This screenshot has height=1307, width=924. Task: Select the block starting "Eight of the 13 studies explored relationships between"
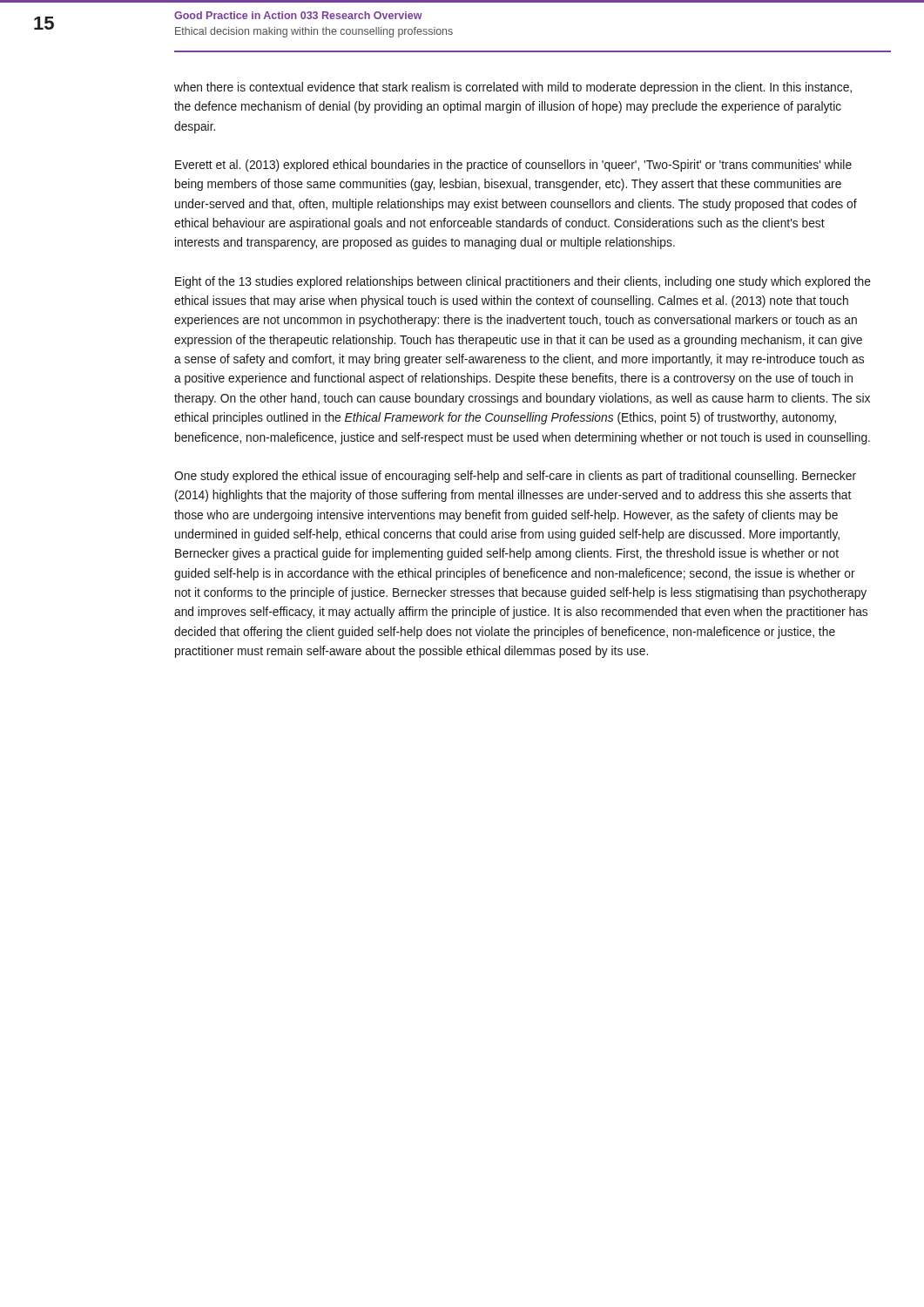point(522,360)
